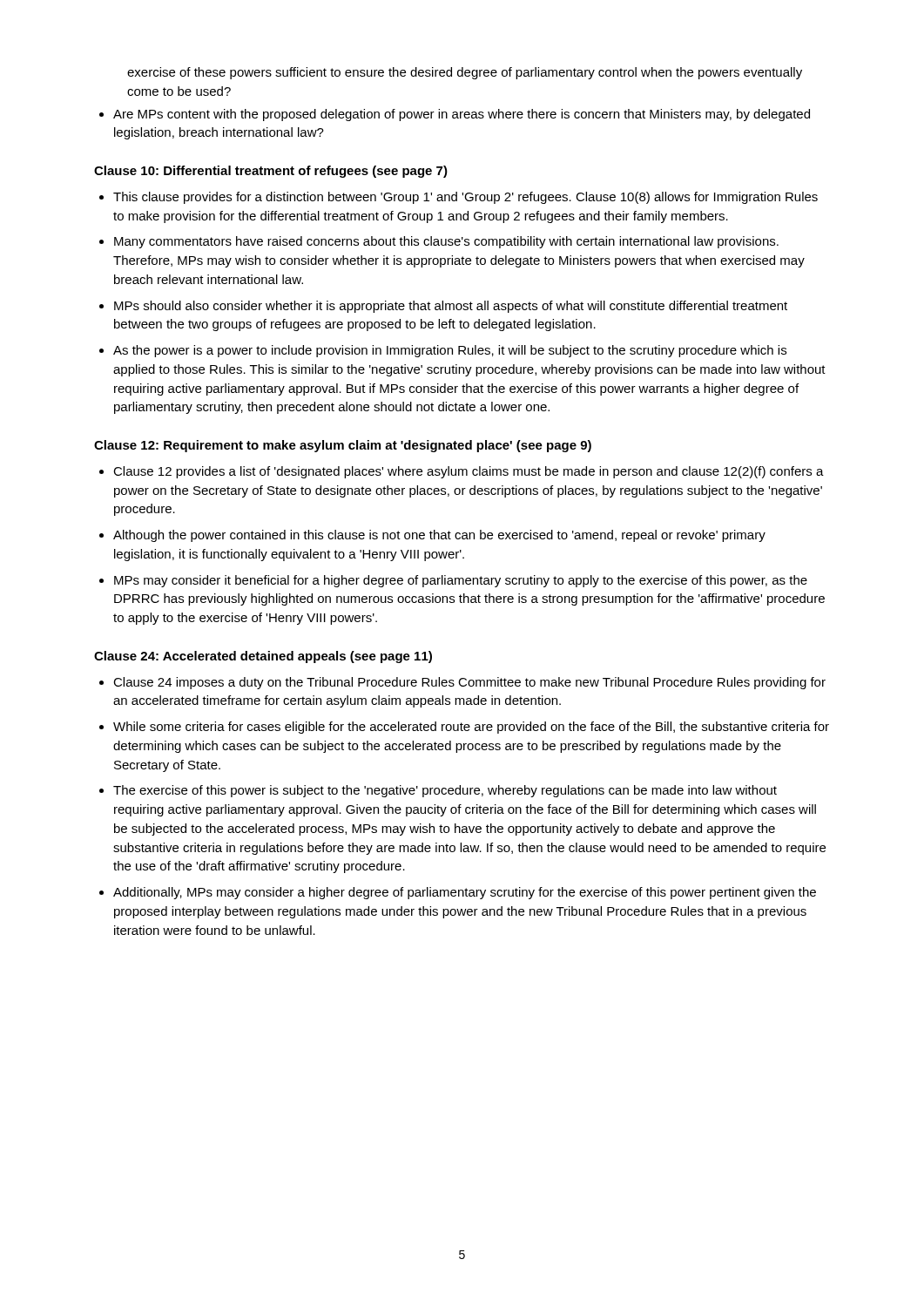Point to the section header beginning "Clause 12: Requirement to make asylum"
Image resolution: width=924 pixels, height=1307 pixels.
pos(343,445)
